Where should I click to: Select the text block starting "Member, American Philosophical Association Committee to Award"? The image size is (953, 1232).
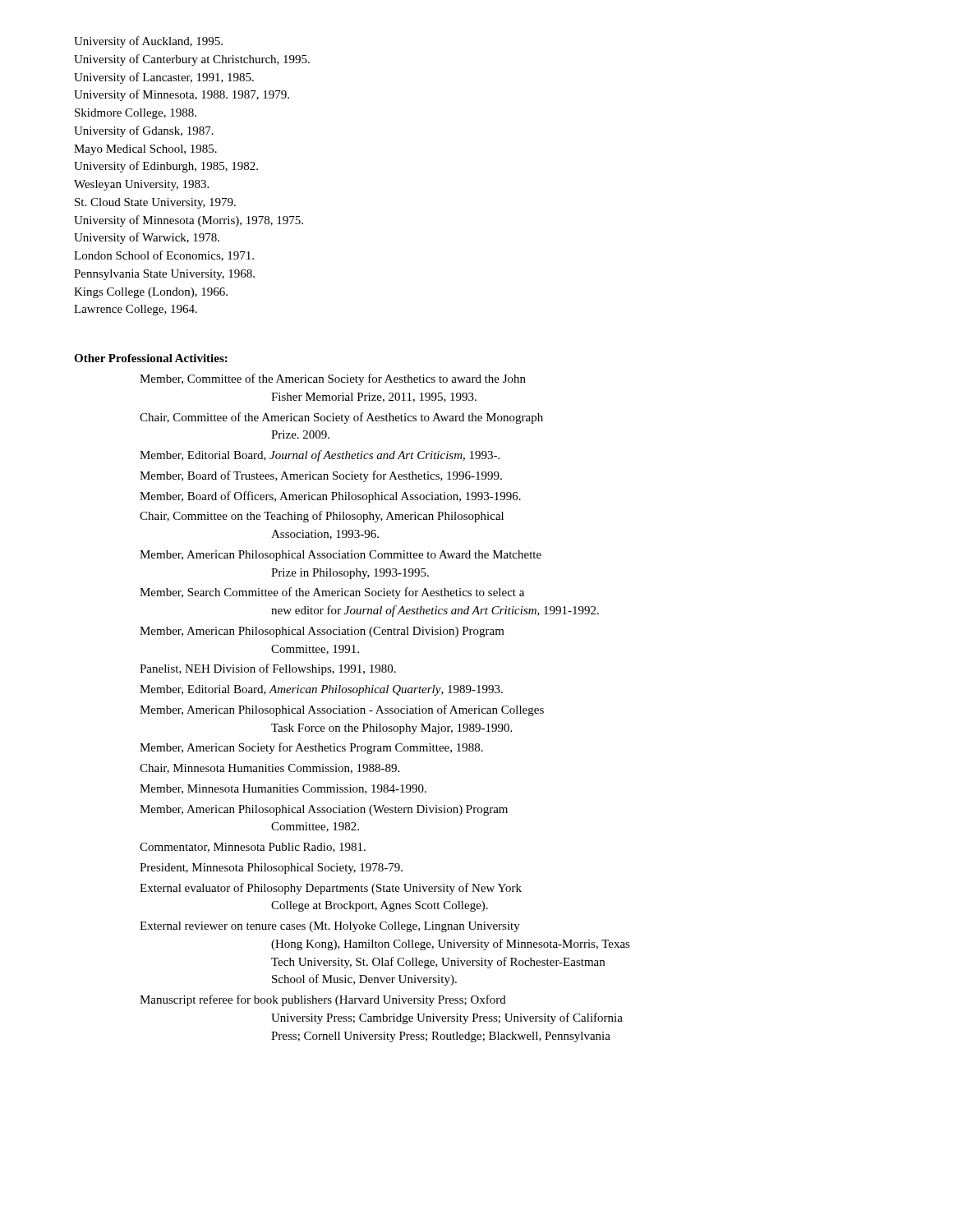341,563
